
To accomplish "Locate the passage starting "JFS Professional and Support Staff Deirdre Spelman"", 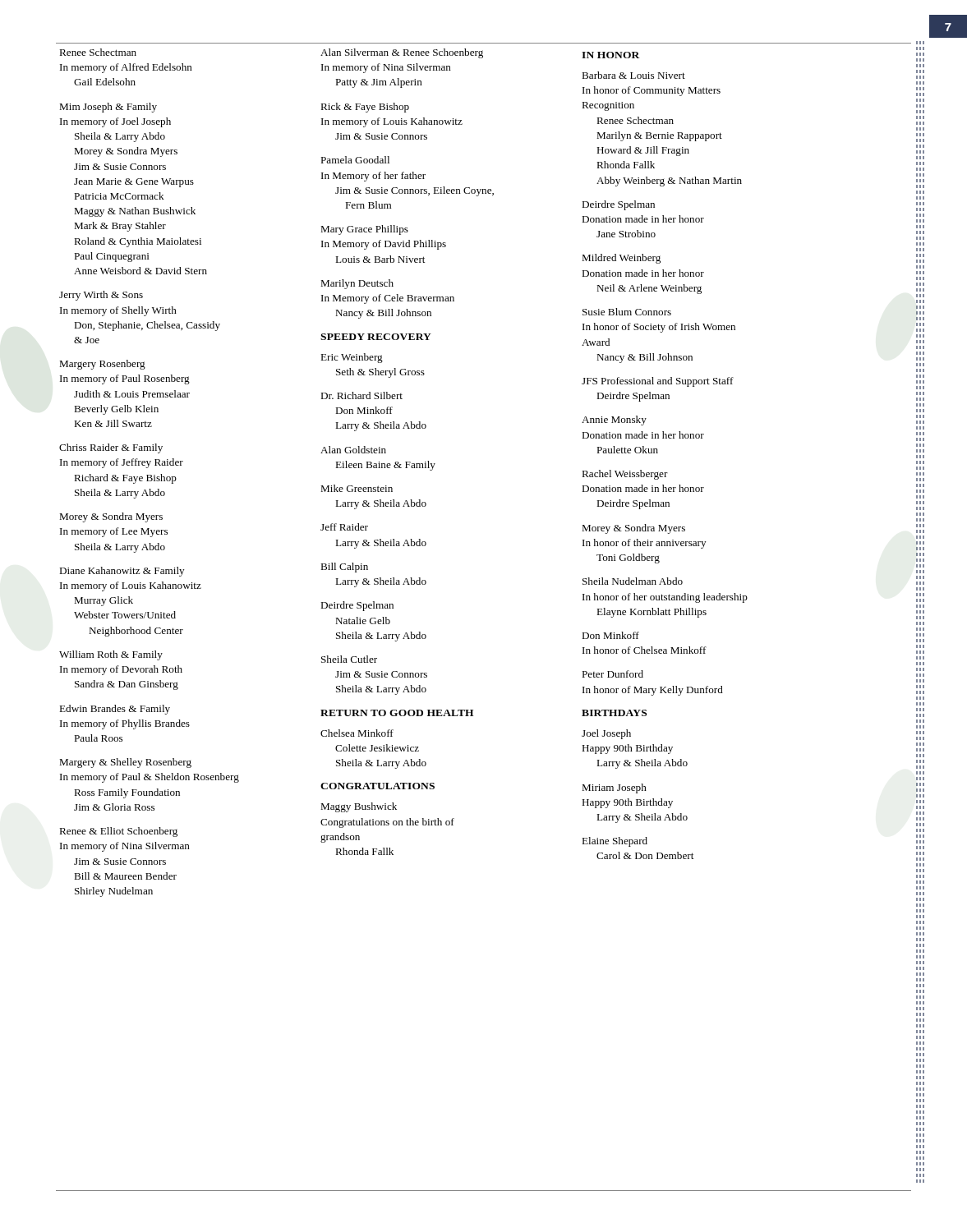I will pyautogui.click(x=701, y=389).
